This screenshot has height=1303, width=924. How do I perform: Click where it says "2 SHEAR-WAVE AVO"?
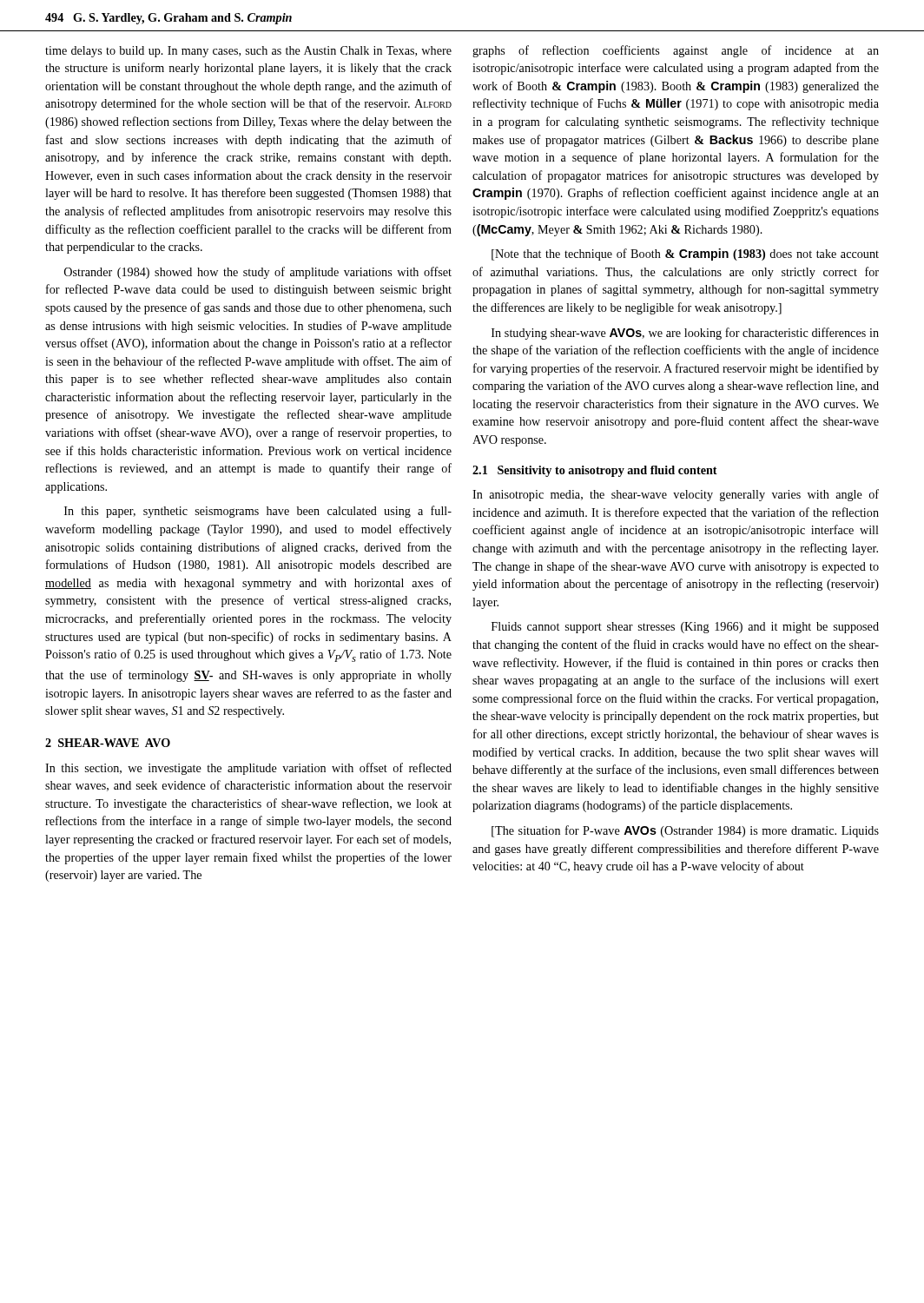coord(108,743)
